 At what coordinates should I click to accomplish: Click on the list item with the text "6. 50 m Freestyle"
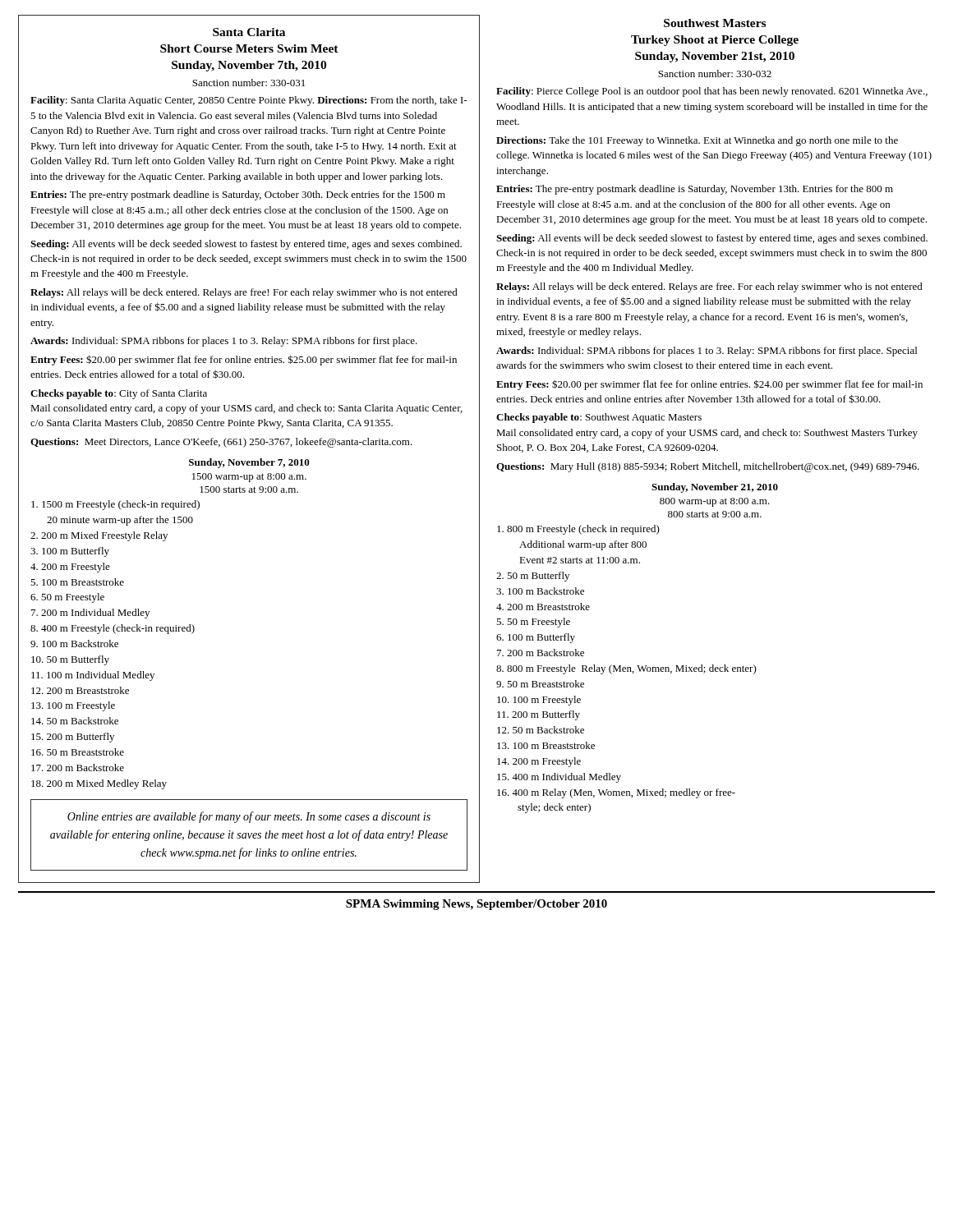(67, 597)
